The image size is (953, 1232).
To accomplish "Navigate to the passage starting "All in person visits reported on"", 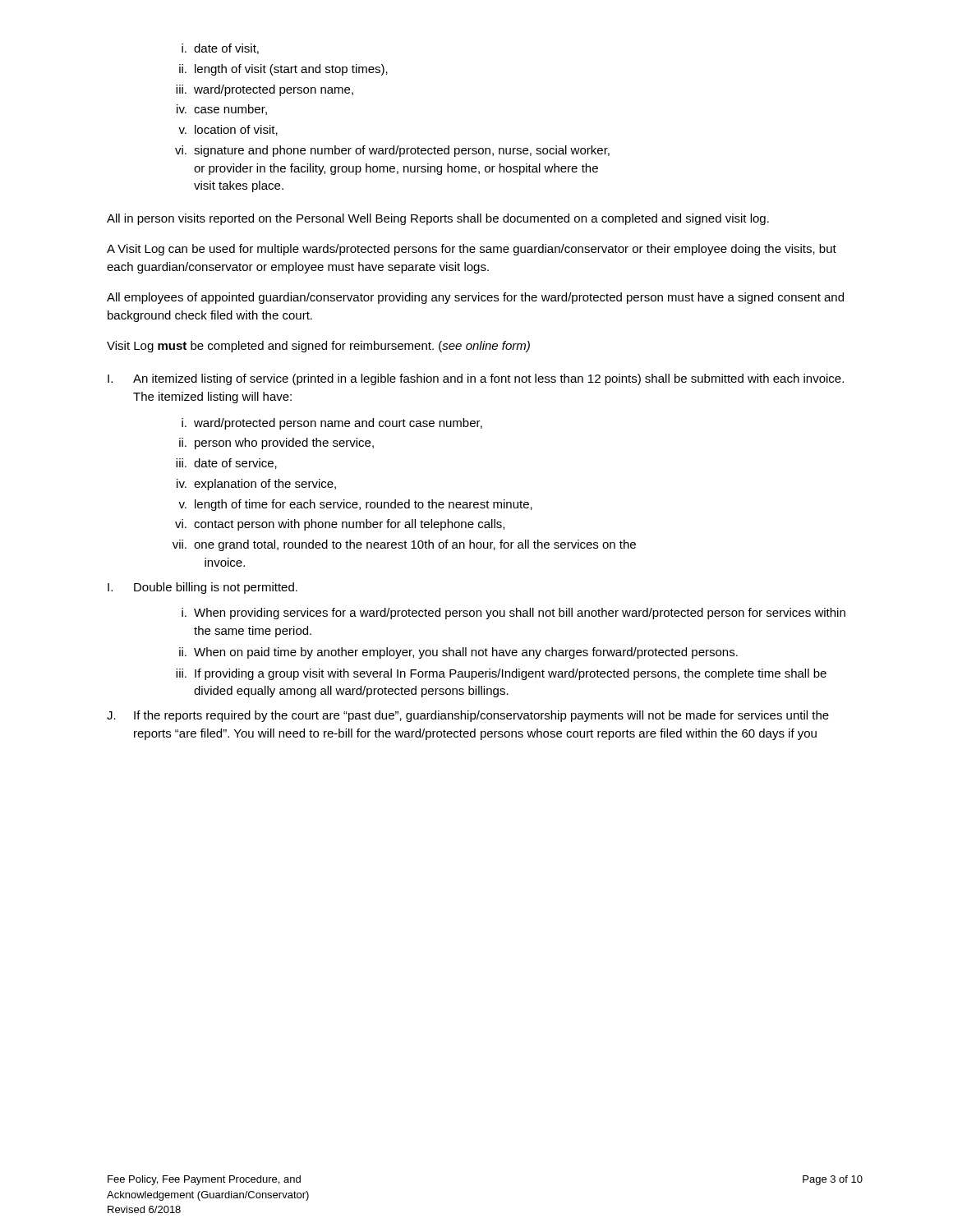I will pyautogui.click(x=438, y=218).
